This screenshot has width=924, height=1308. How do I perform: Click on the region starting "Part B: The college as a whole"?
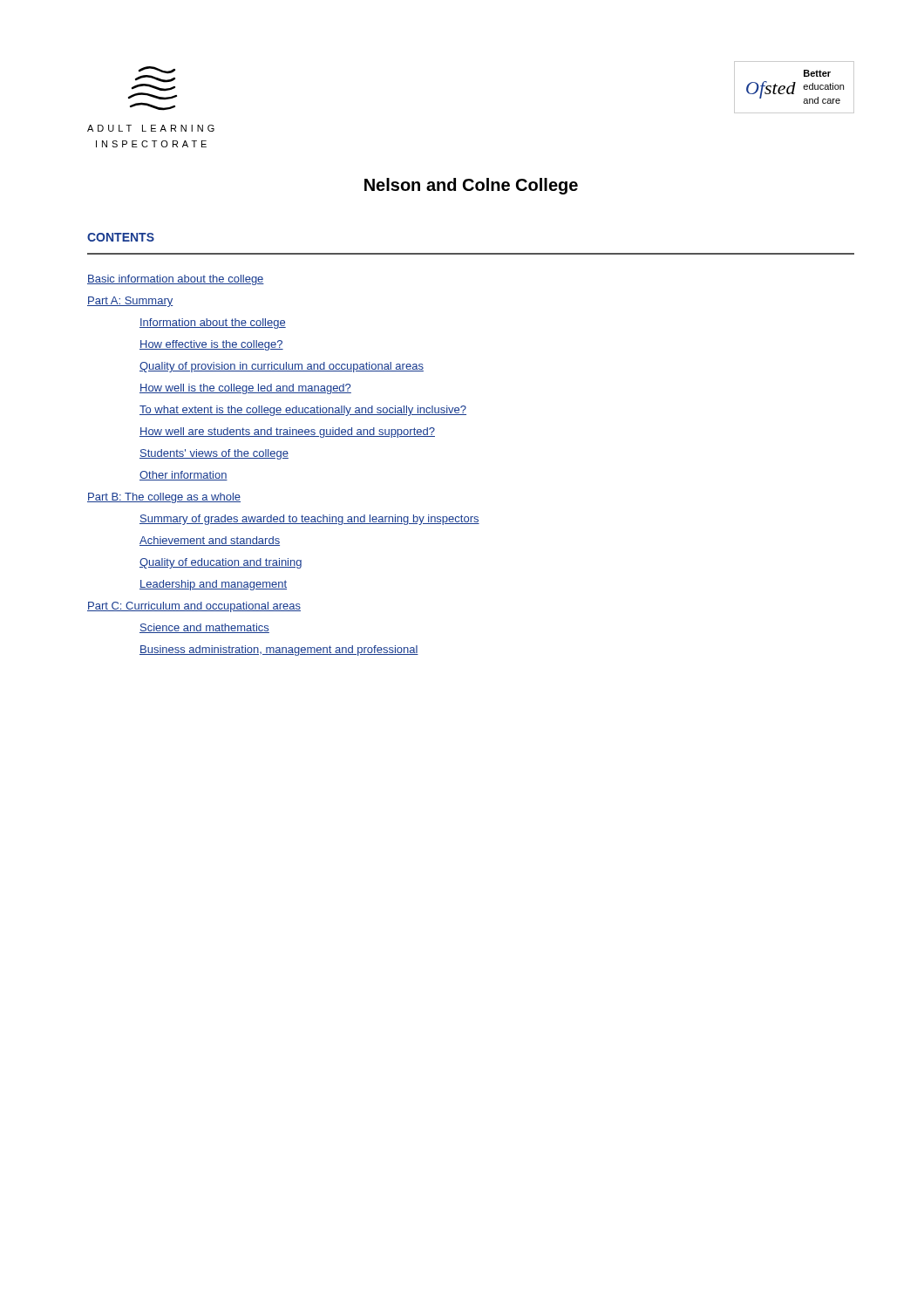[x=164, y=498]
